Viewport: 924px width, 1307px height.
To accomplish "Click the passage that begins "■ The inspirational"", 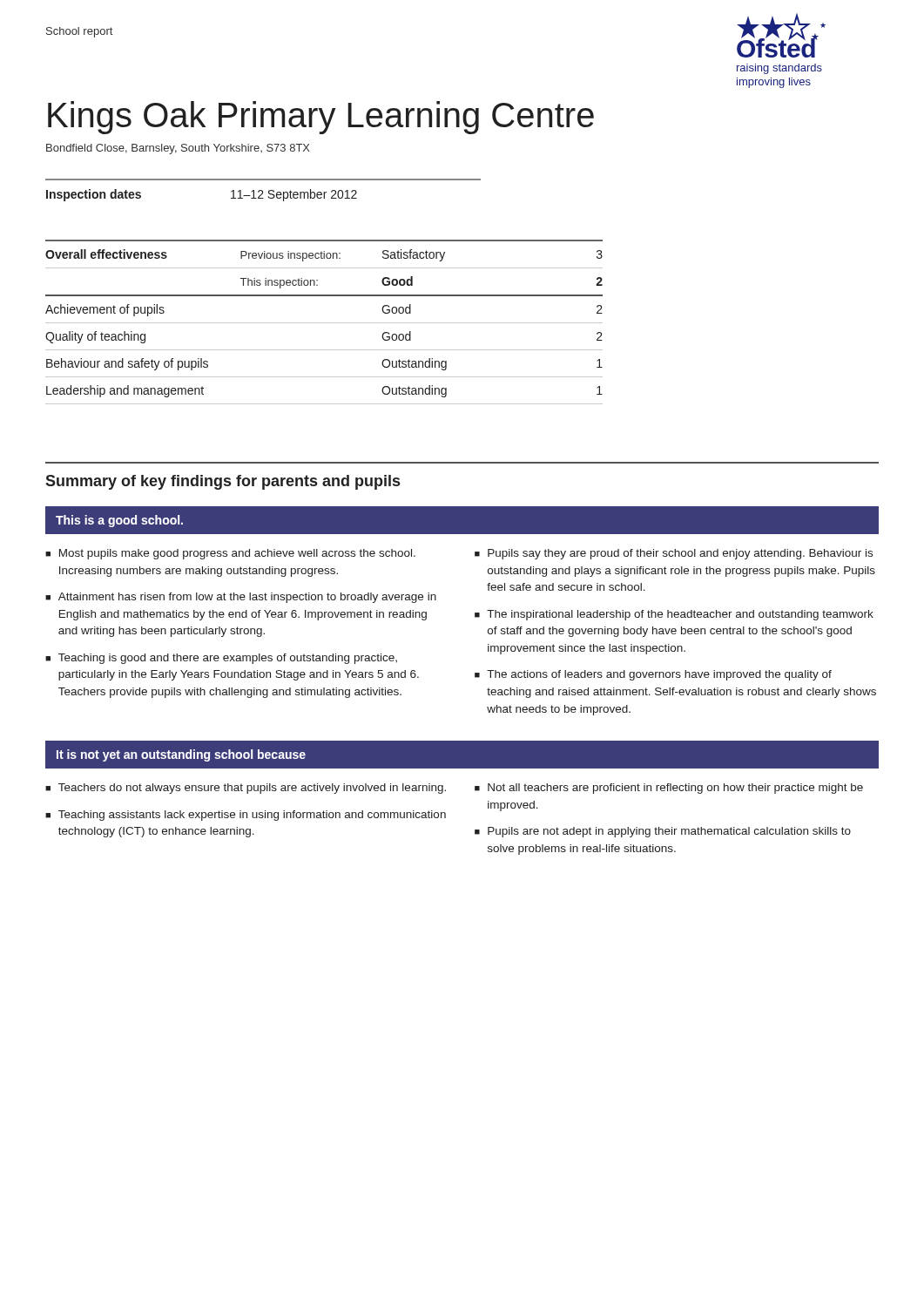I will 676,631.
